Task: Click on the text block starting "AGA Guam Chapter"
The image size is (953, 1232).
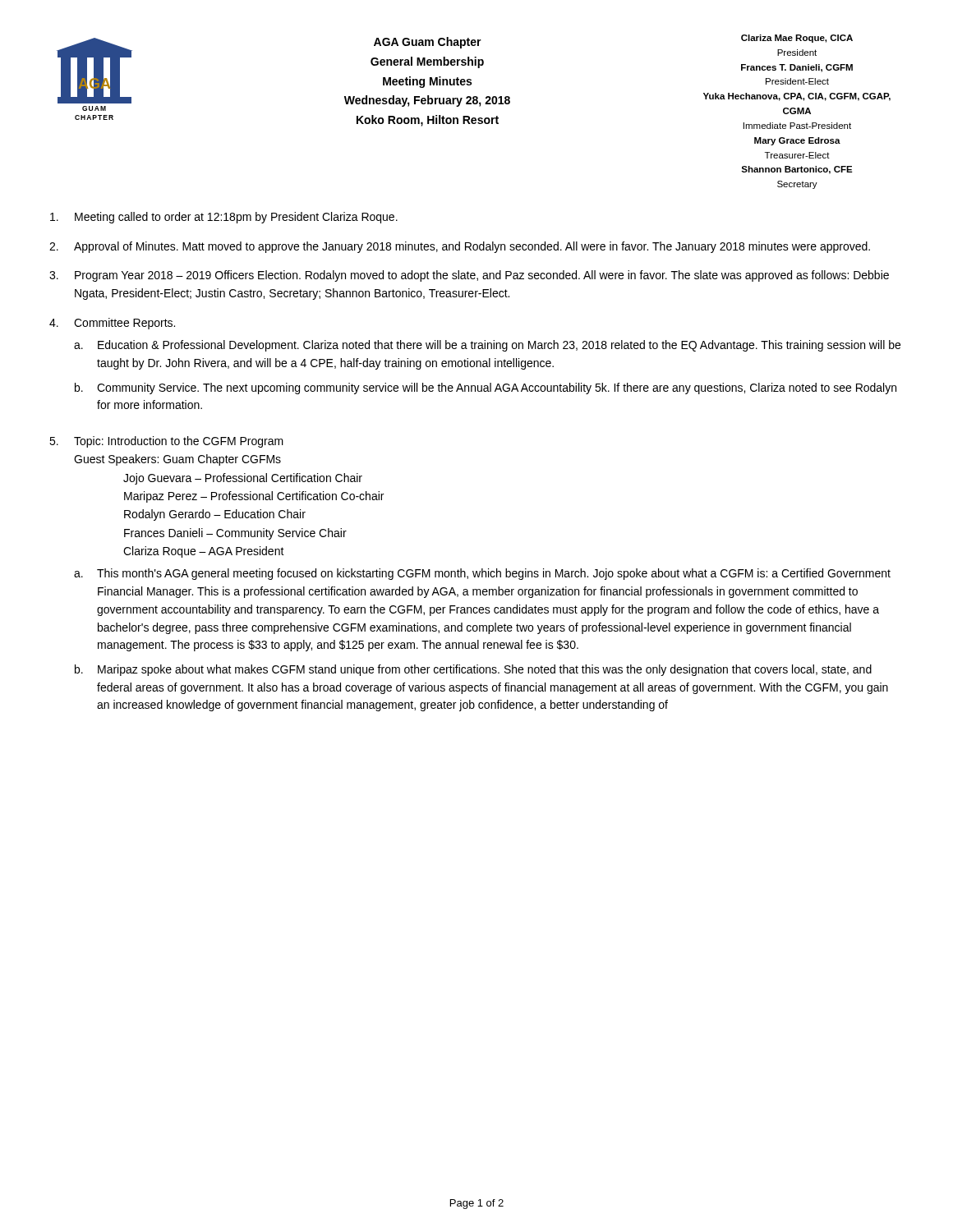Action: pyautogui.click(x=427, y=81)
